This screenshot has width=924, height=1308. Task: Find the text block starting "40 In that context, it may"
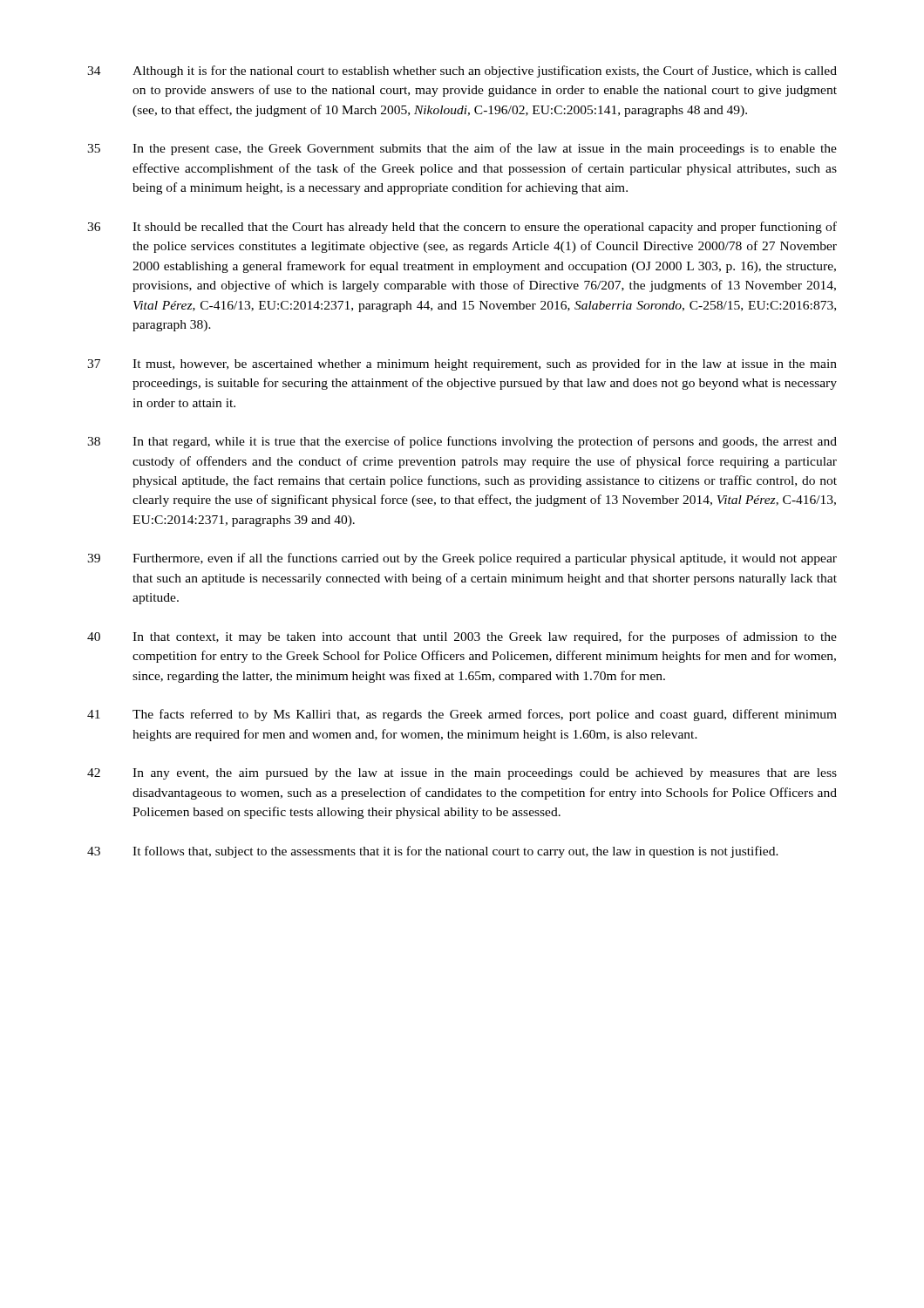(x=462, y=656)
